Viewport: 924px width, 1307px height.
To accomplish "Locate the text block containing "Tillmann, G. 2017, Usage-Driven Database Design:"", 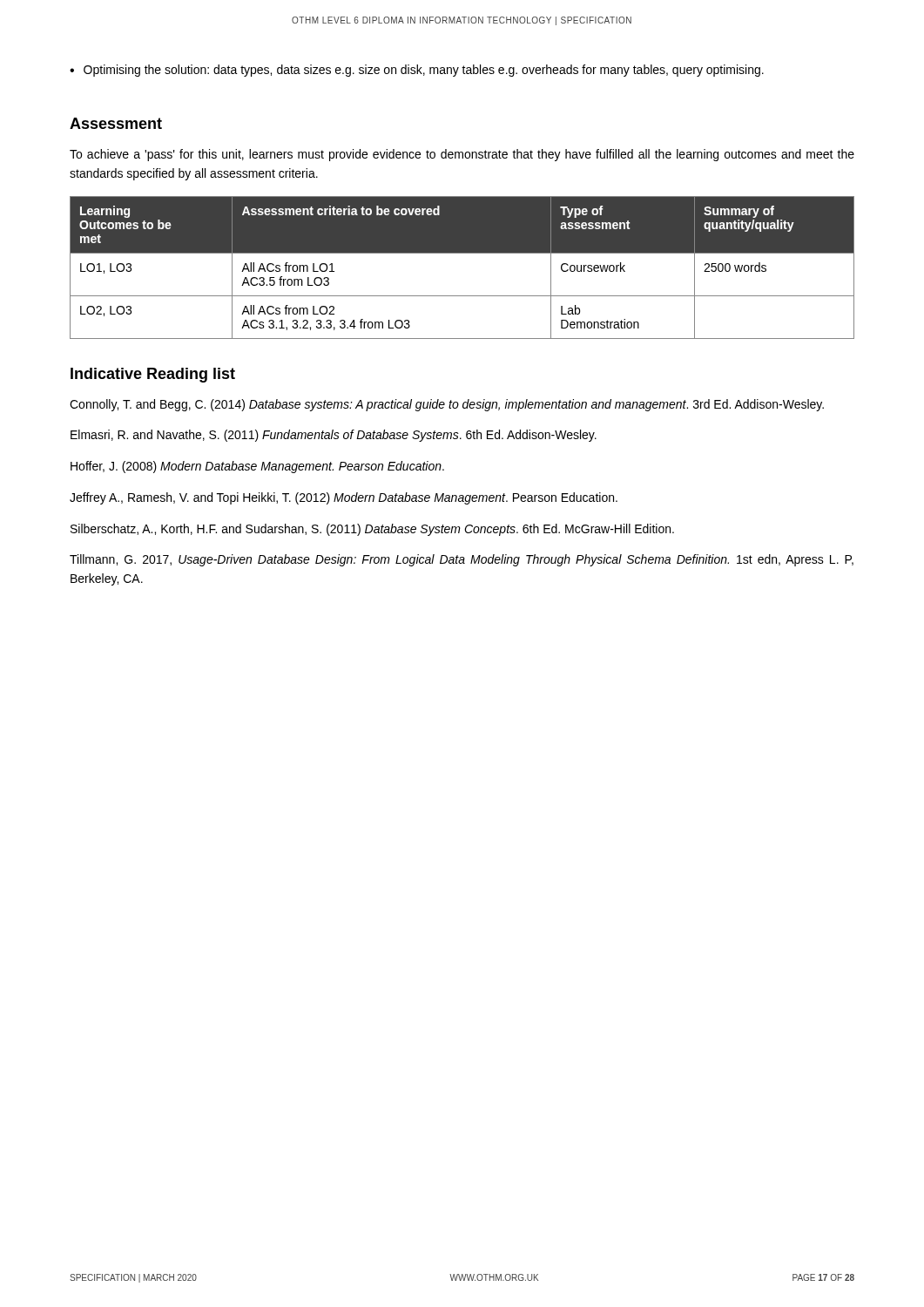I will (462, 569).
